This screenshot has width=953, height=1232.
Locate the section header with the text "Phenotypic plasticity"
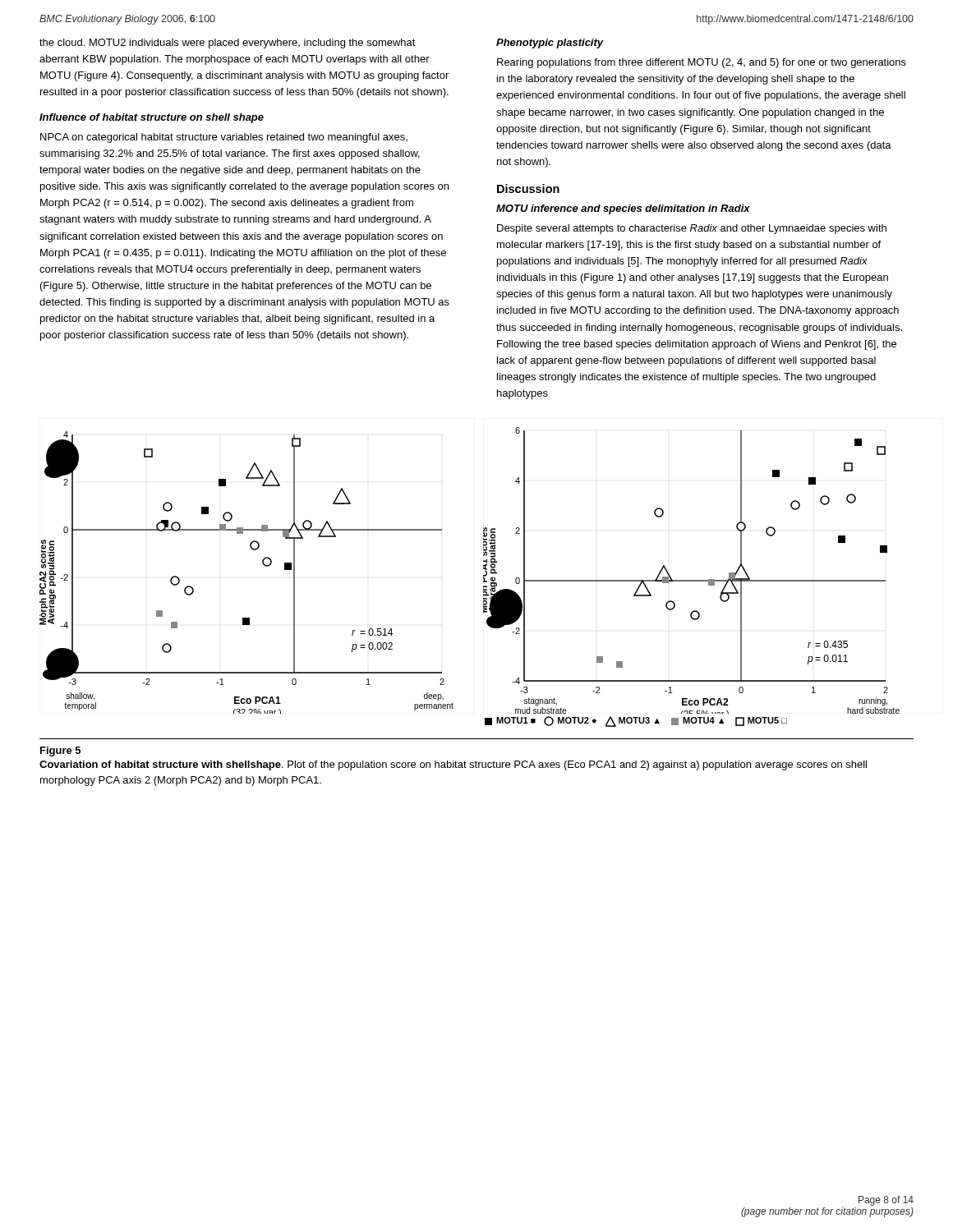(x=550, y=42)
